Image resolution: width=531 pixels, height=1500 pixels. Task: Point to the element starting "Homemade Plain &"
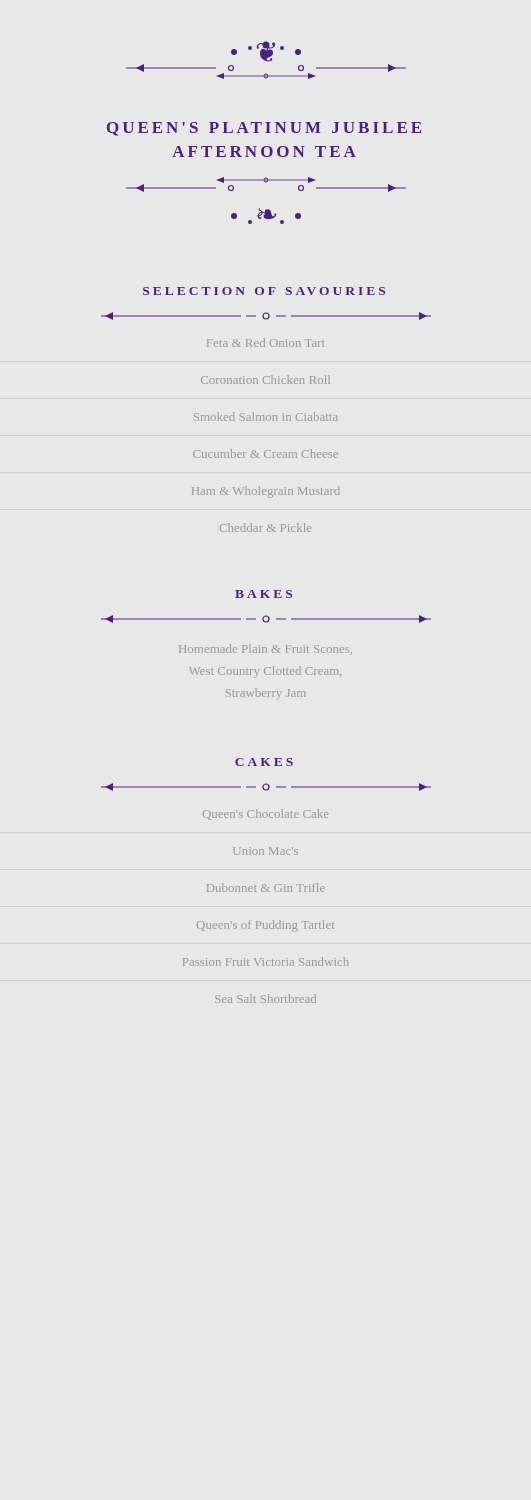click(x=266, y=670)
